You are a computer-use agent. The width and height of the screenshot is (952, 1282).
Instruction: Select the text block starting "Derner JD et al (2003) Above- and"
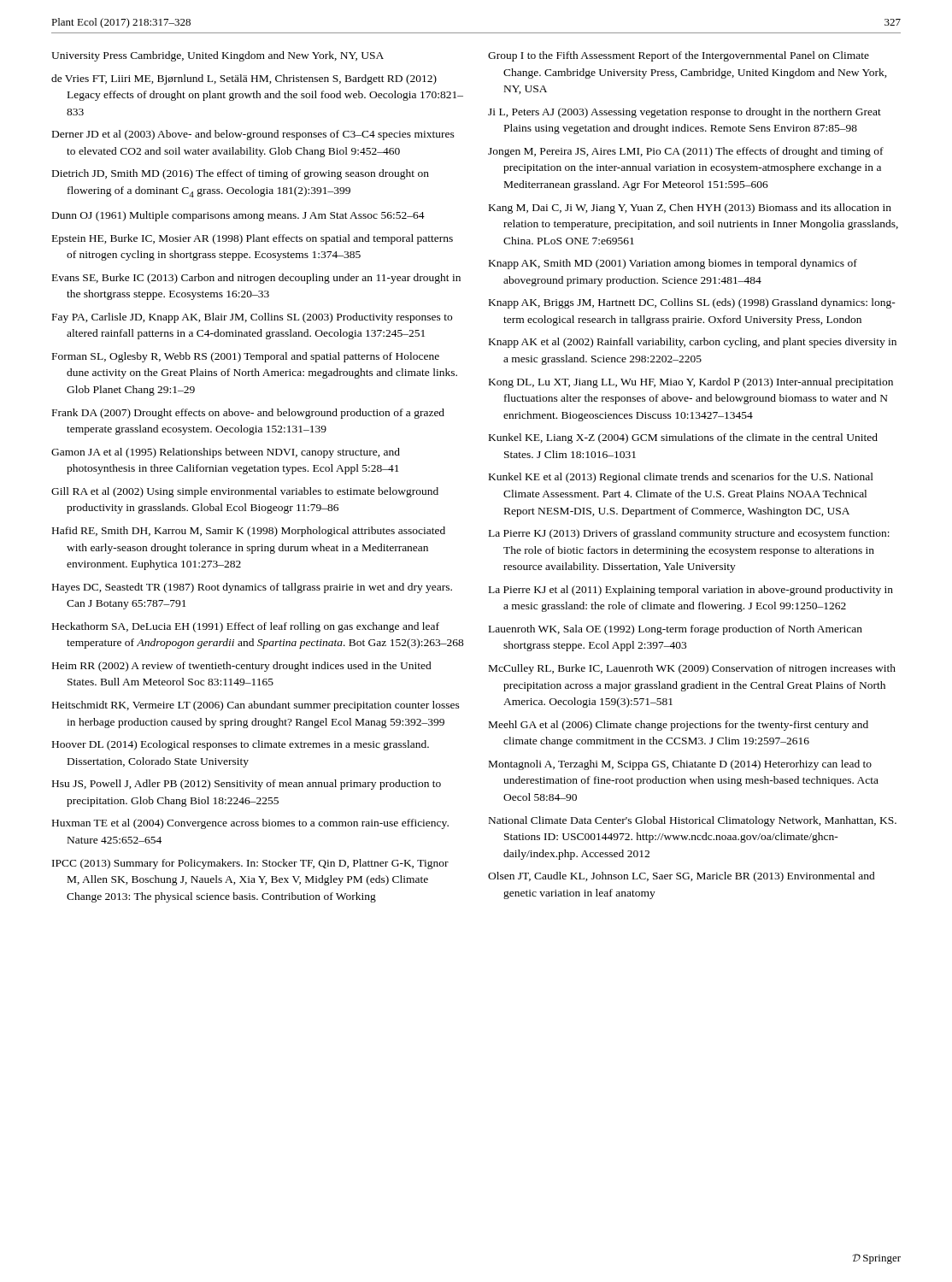pos(253,142)
